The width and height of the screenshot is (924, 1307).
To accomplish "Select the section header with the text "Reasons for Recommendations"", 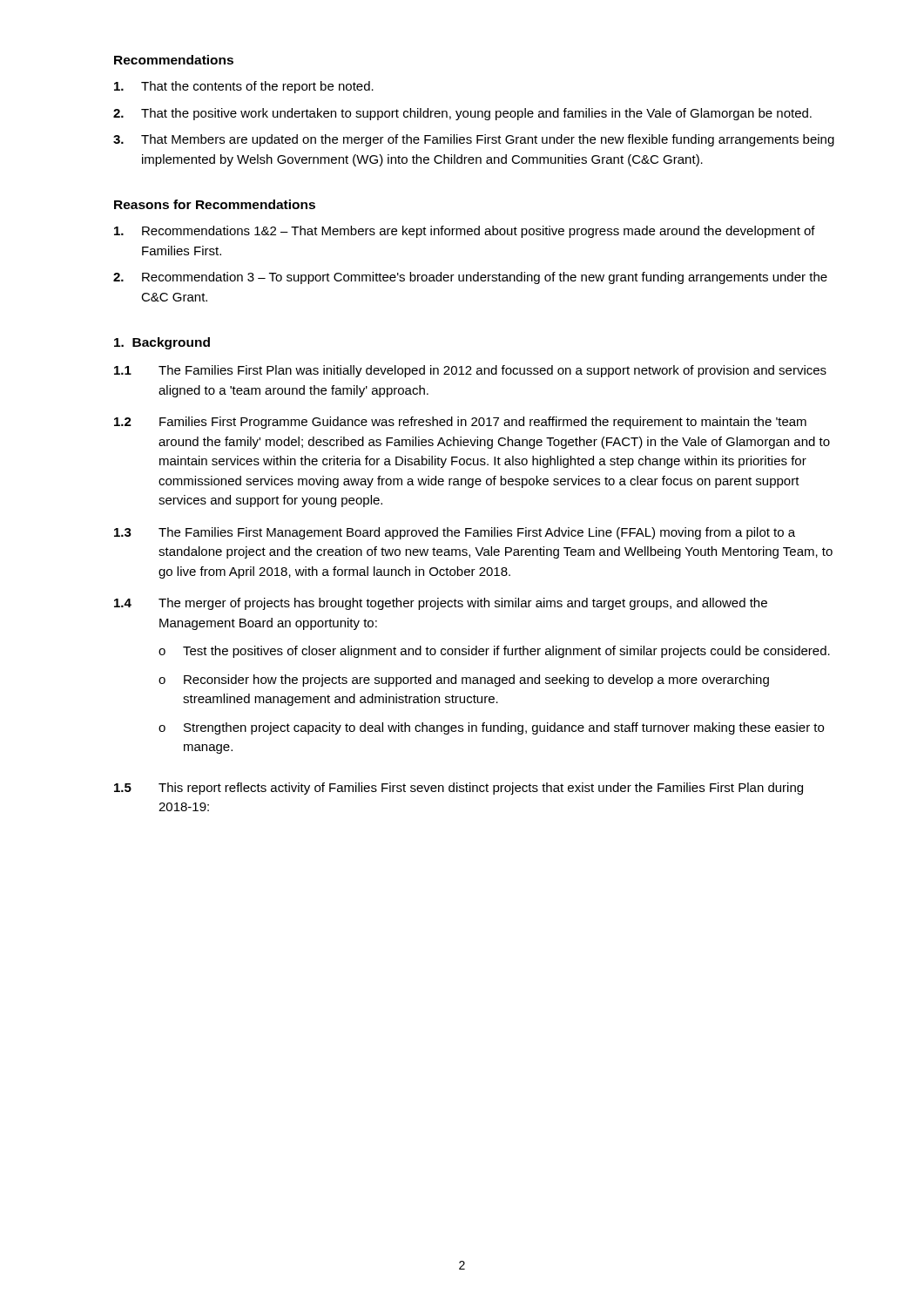I will 214,204.
